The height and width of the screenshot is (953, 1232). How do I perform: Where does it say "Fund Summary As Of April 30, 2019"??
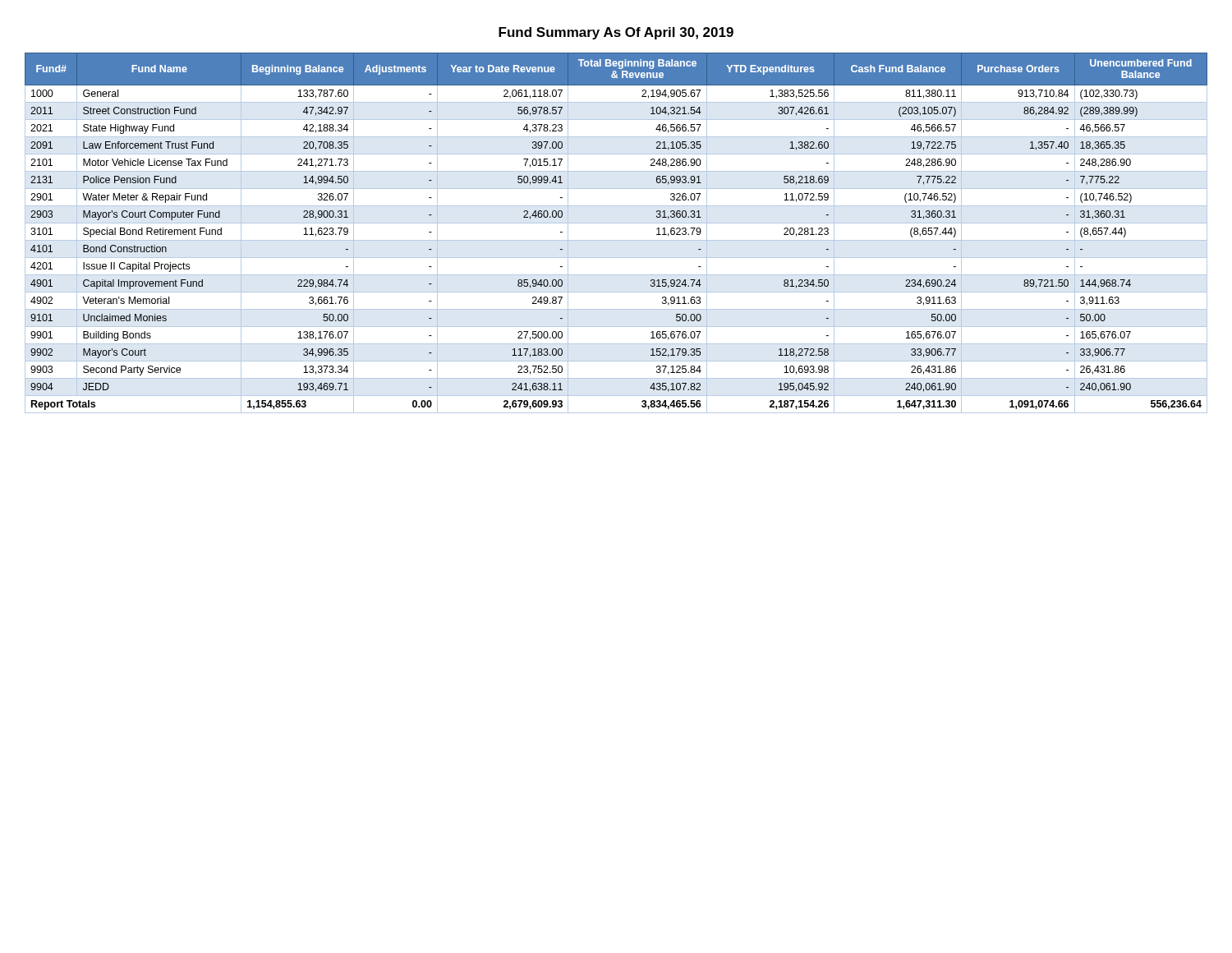pyautogui.click(x=616, y=32)
